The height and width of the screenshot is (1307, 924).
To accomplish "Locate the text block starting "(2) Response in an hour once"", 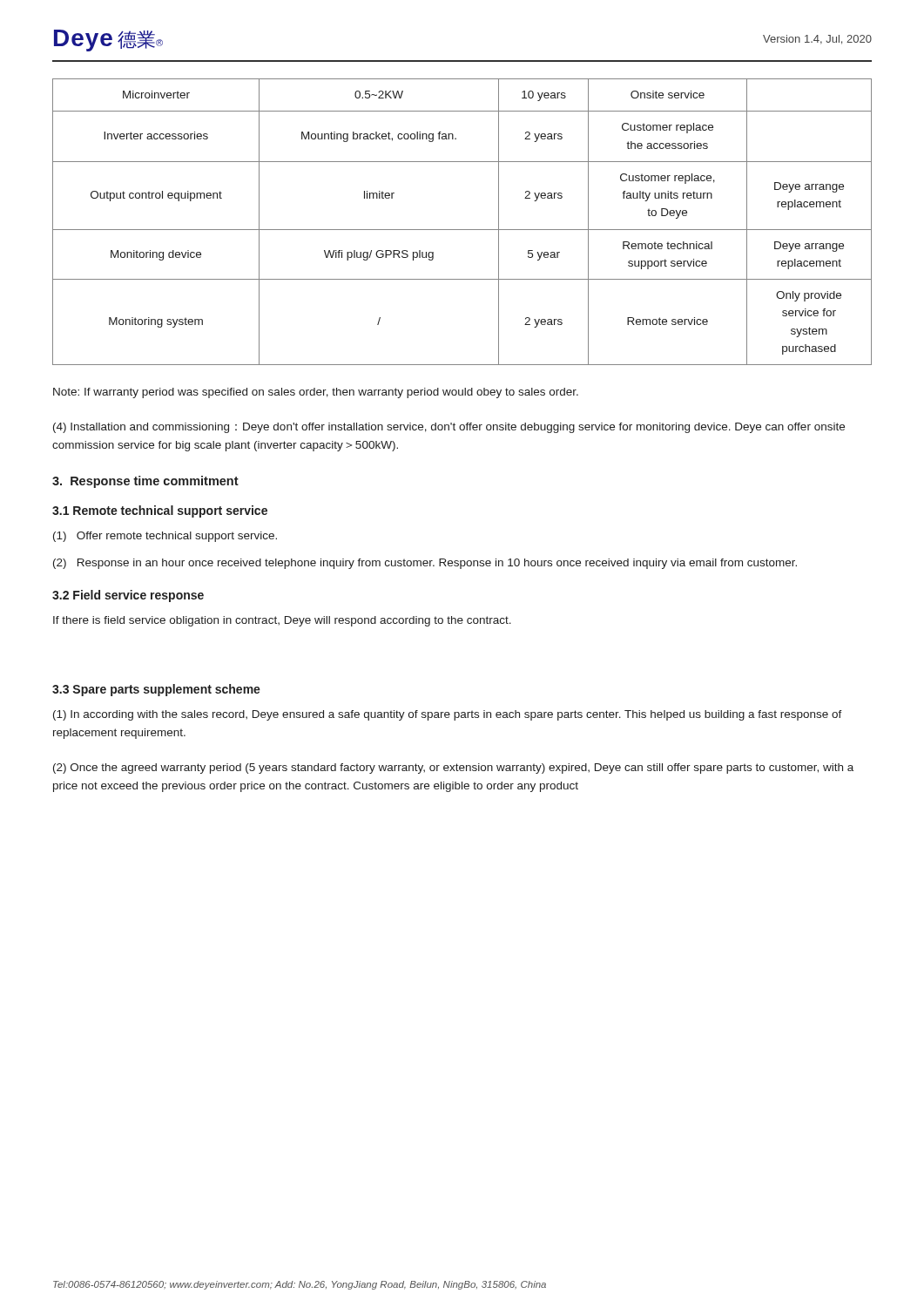I will pyautogui.click(x=425, y=563).
